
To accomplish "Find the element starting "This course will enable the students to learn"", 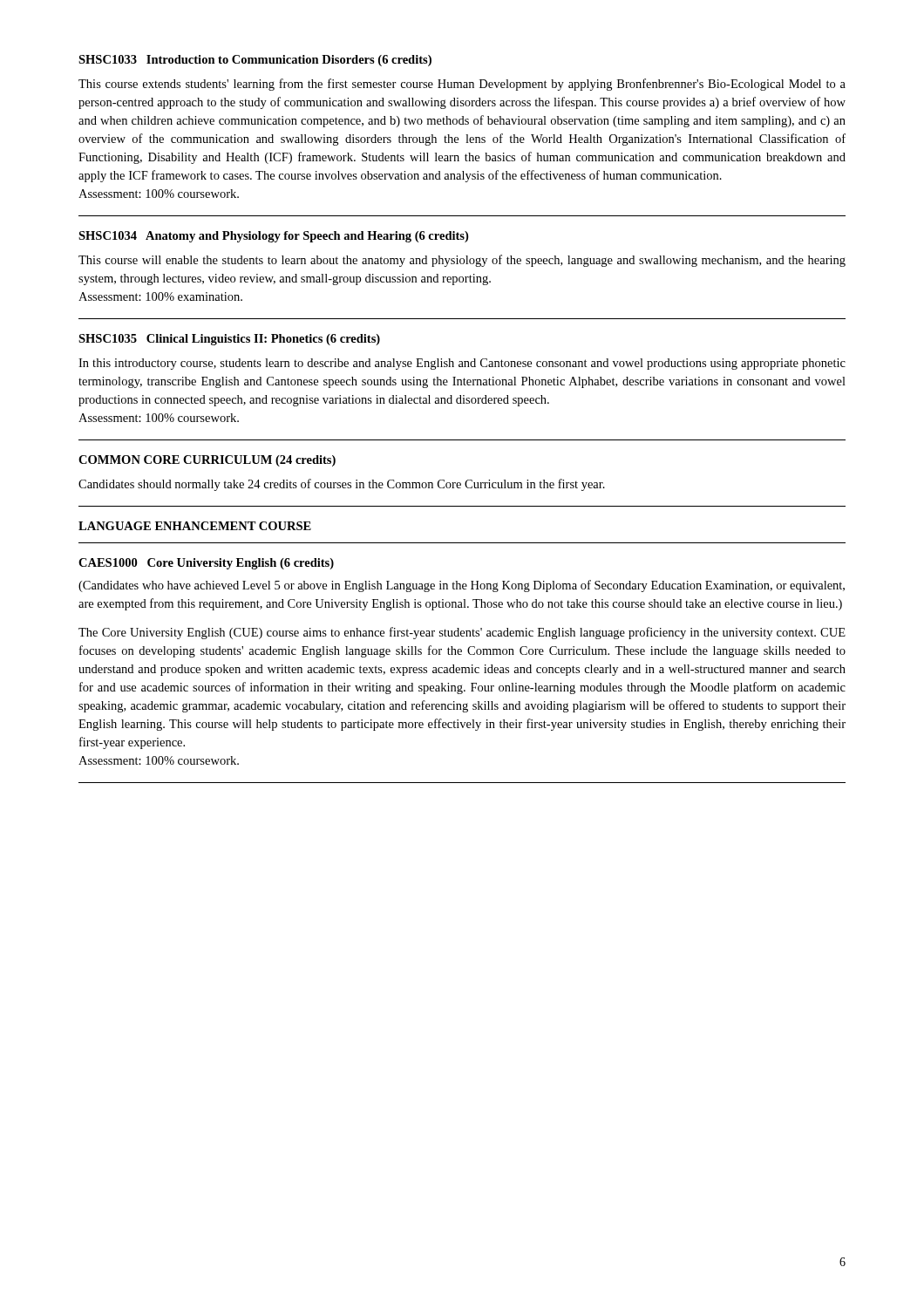I will click(x=462, y=278).
